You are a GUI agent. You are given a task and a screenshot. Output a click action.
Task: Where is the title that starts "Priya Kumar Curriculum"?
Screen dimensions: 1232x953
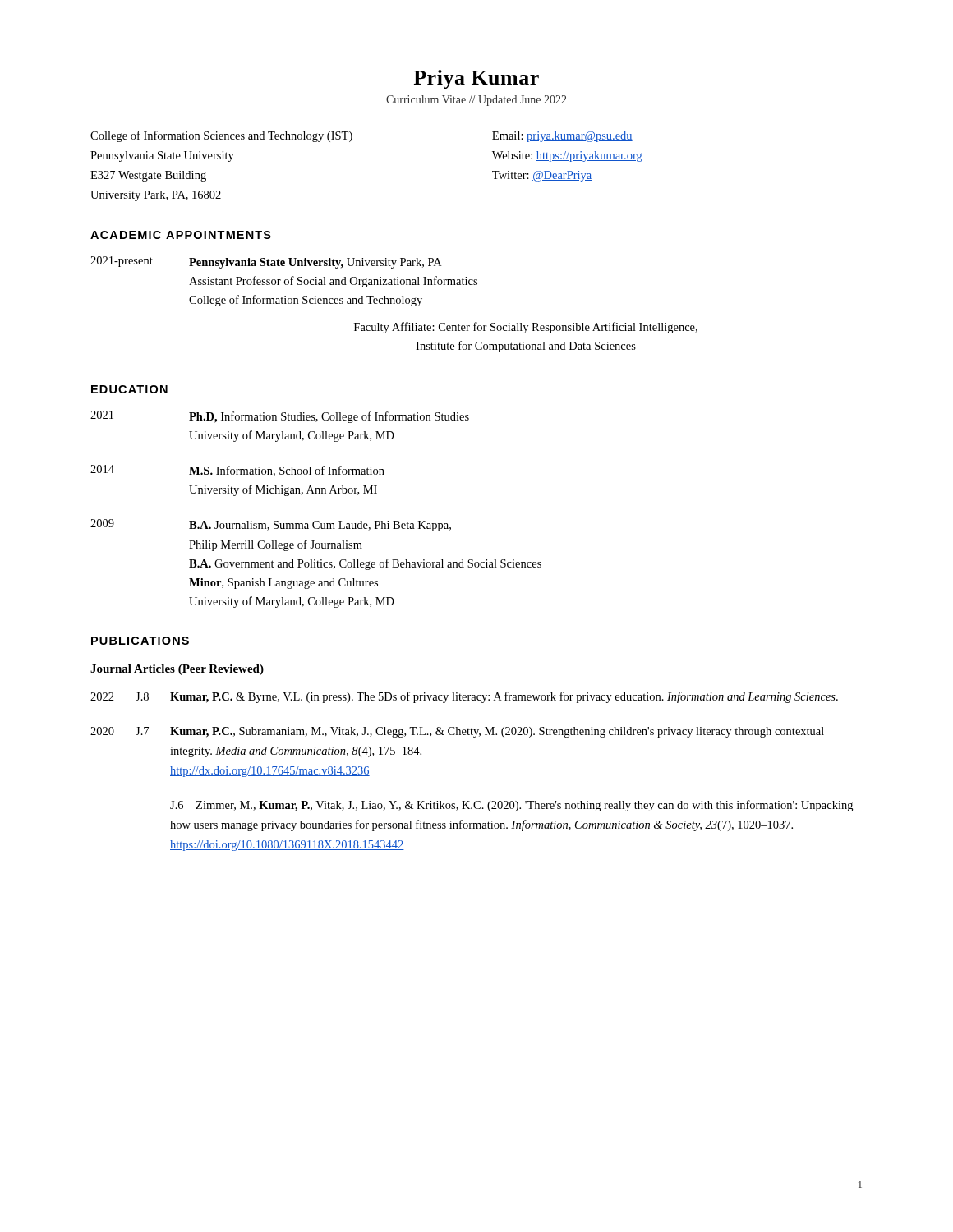[476, 86]
